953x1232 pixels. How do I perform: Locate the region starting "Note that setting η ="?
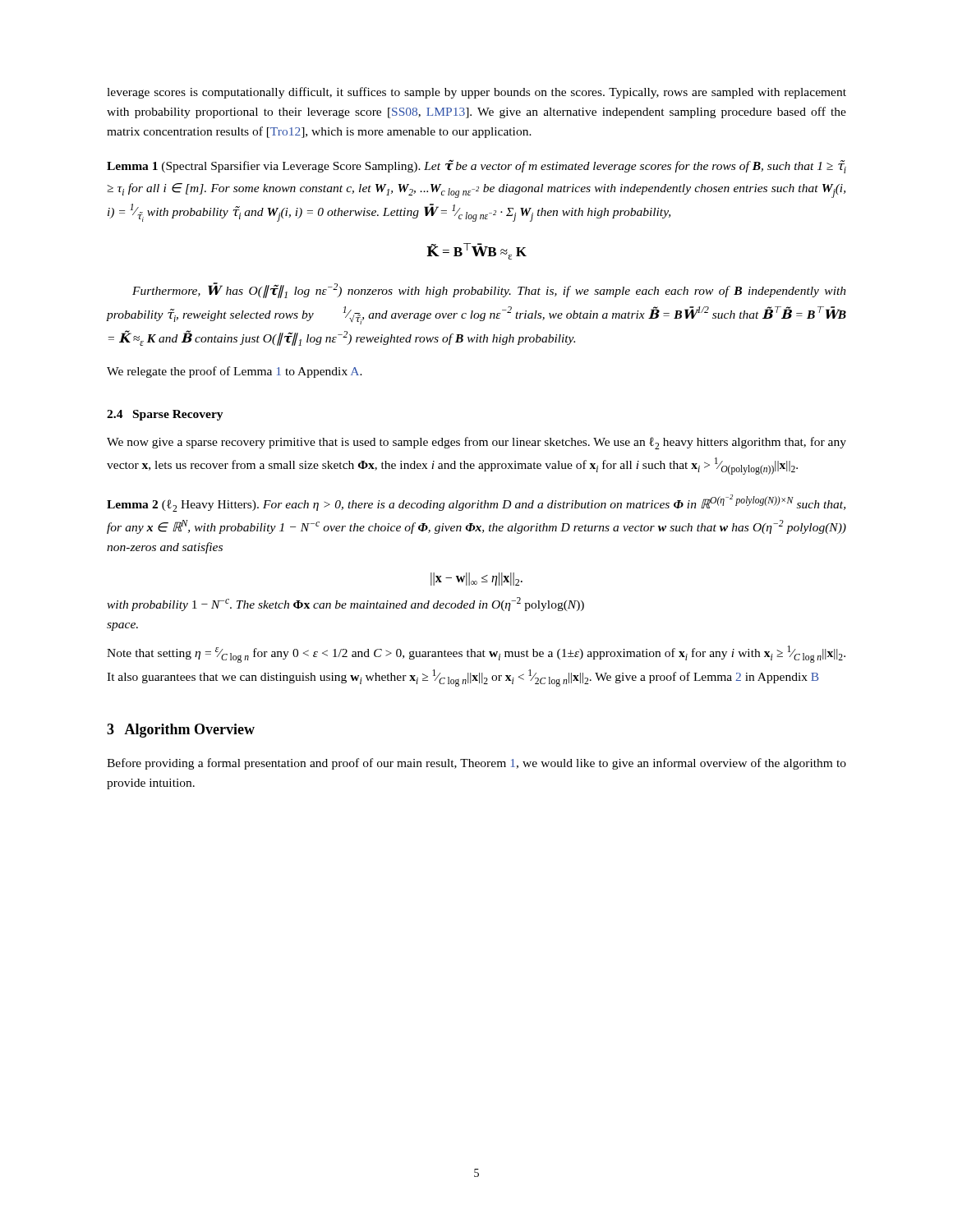476,666
